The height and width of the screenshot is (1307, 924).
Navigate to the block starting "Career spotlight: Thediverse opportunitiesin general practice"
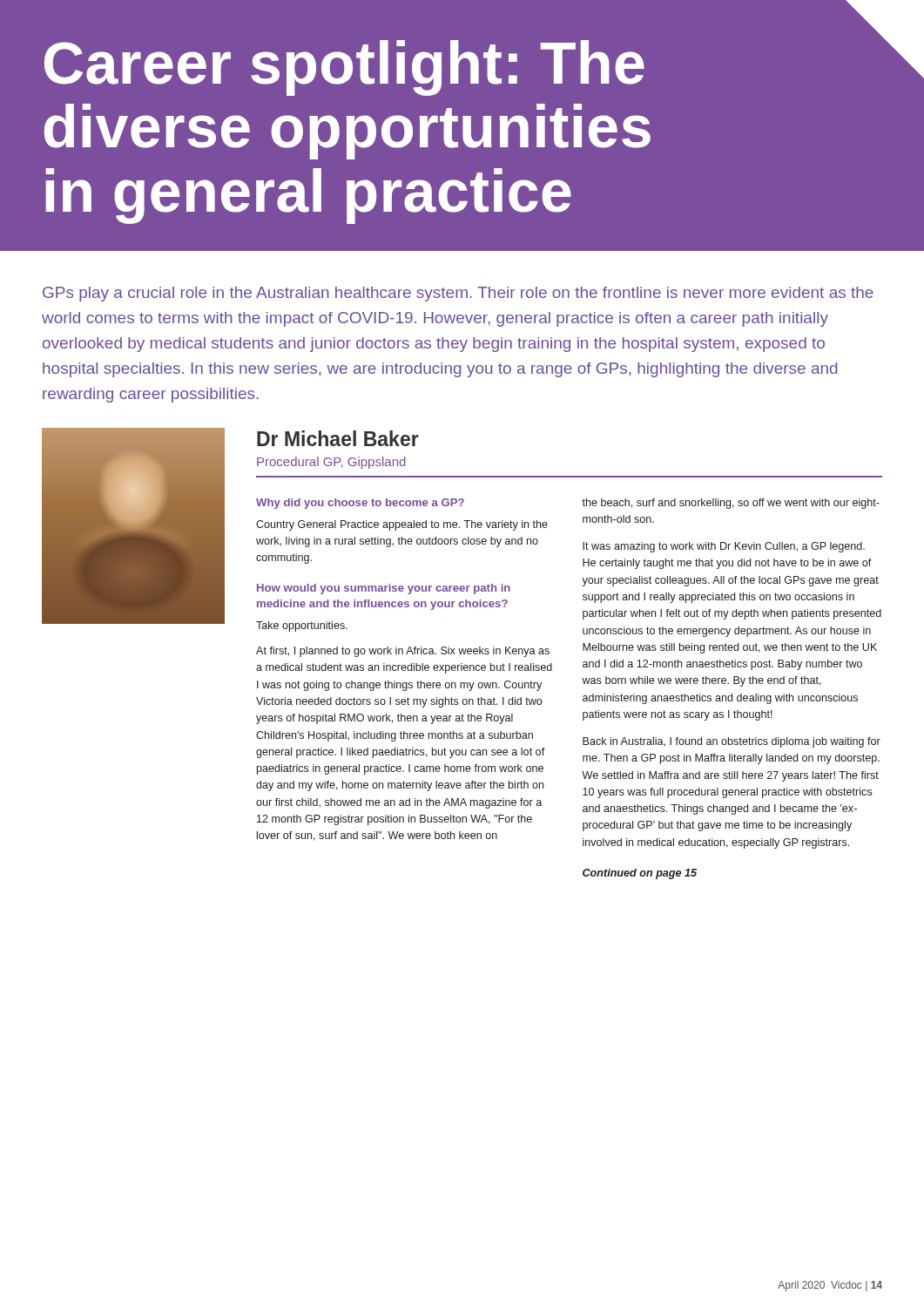click(483, 112)
